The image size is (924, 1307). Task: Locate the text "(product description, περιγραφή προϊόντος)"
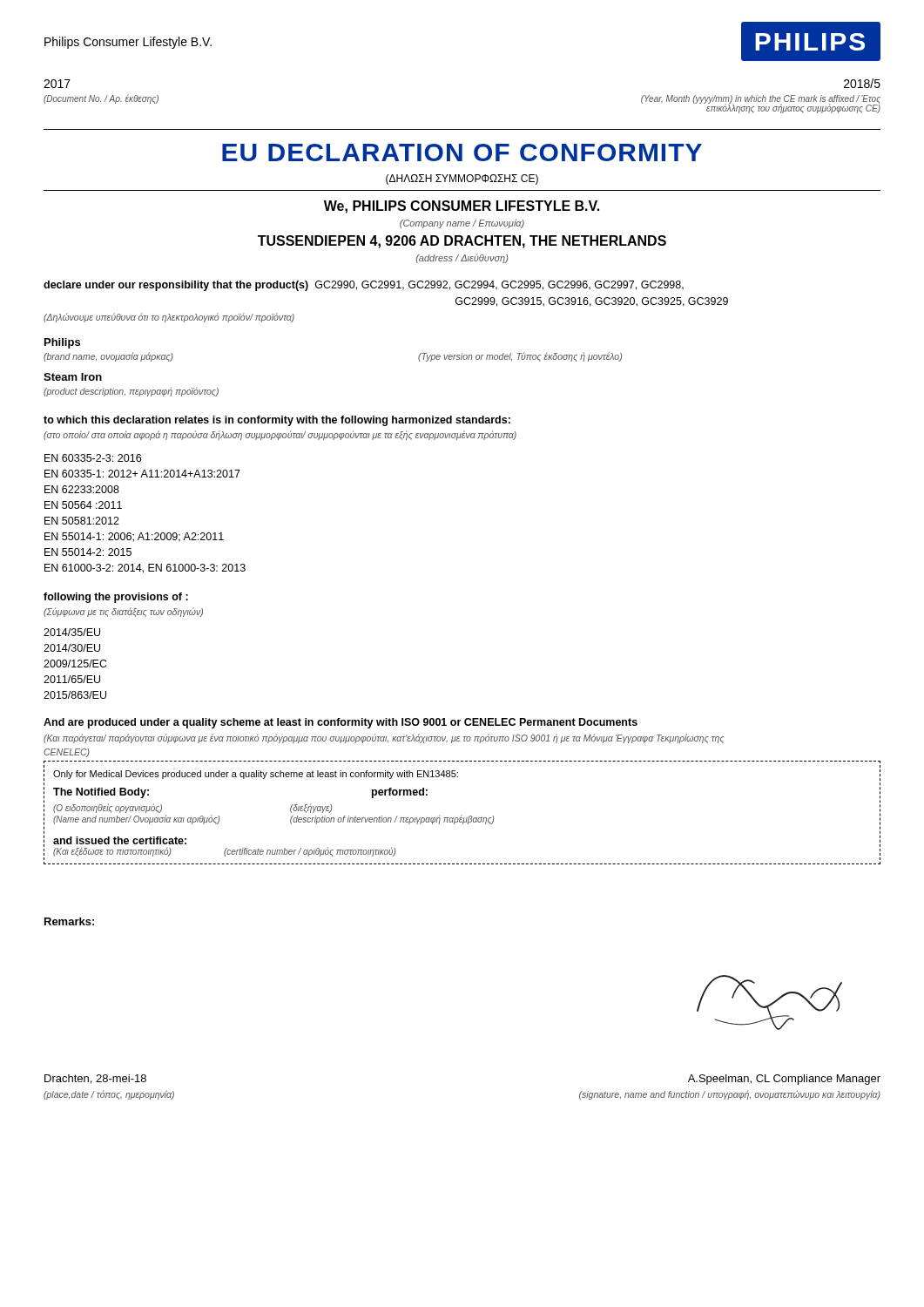coord(131,391)
